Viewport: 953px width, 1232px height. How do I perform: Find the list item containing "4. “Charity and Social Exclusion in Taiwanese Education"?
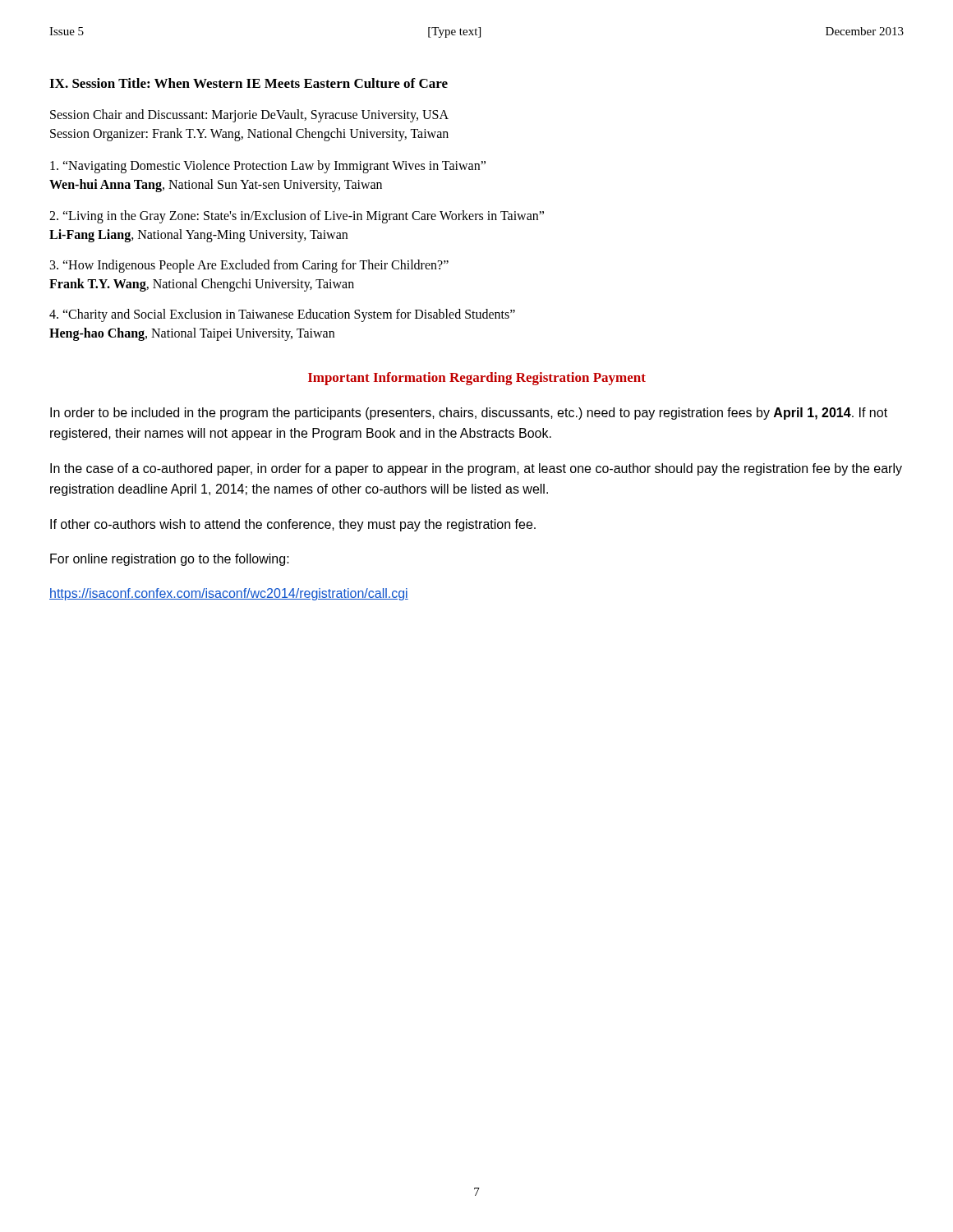[x=282, y=324]
